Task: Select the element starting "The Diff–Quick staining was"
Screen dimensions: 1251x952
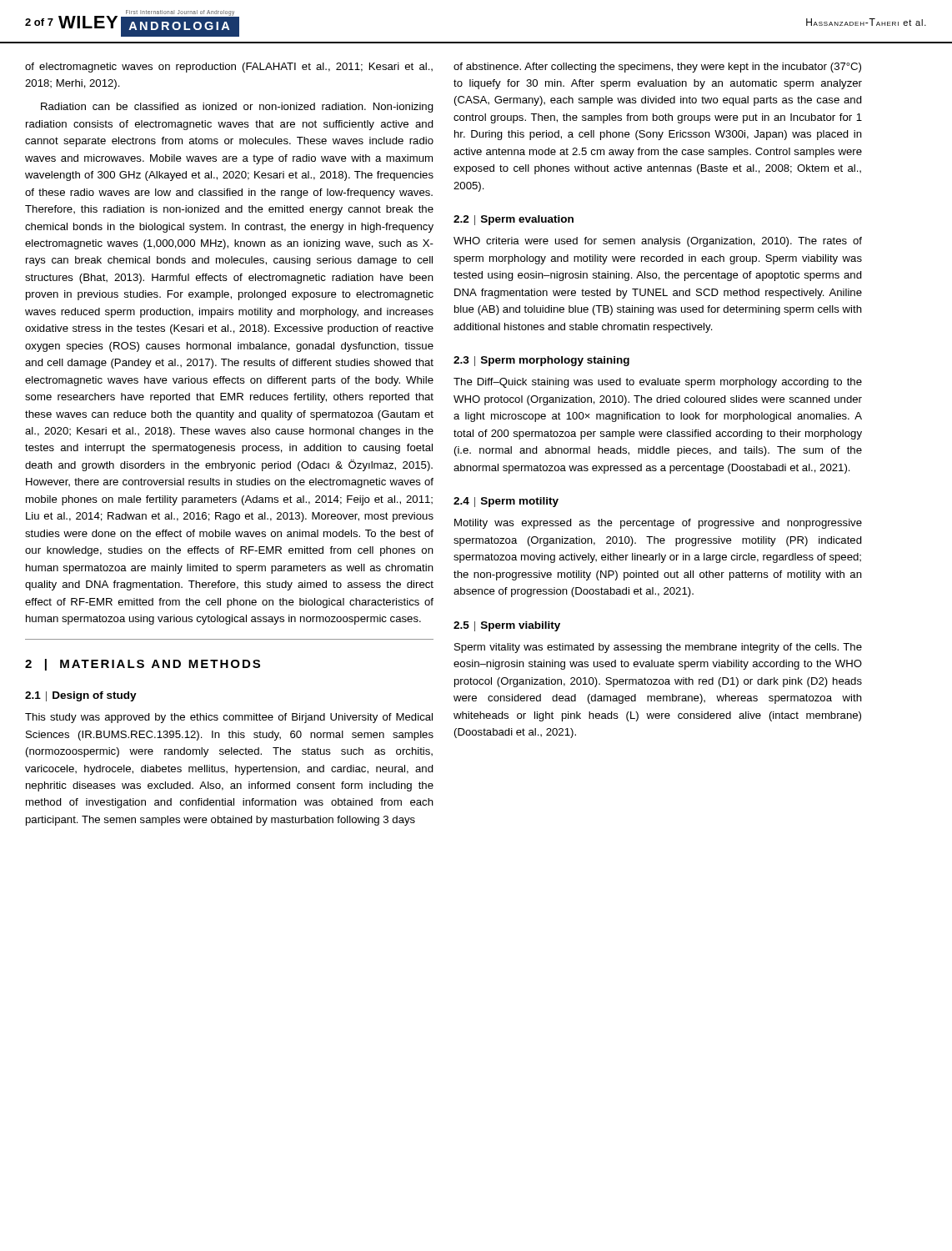Action: (x=658, y=425)
